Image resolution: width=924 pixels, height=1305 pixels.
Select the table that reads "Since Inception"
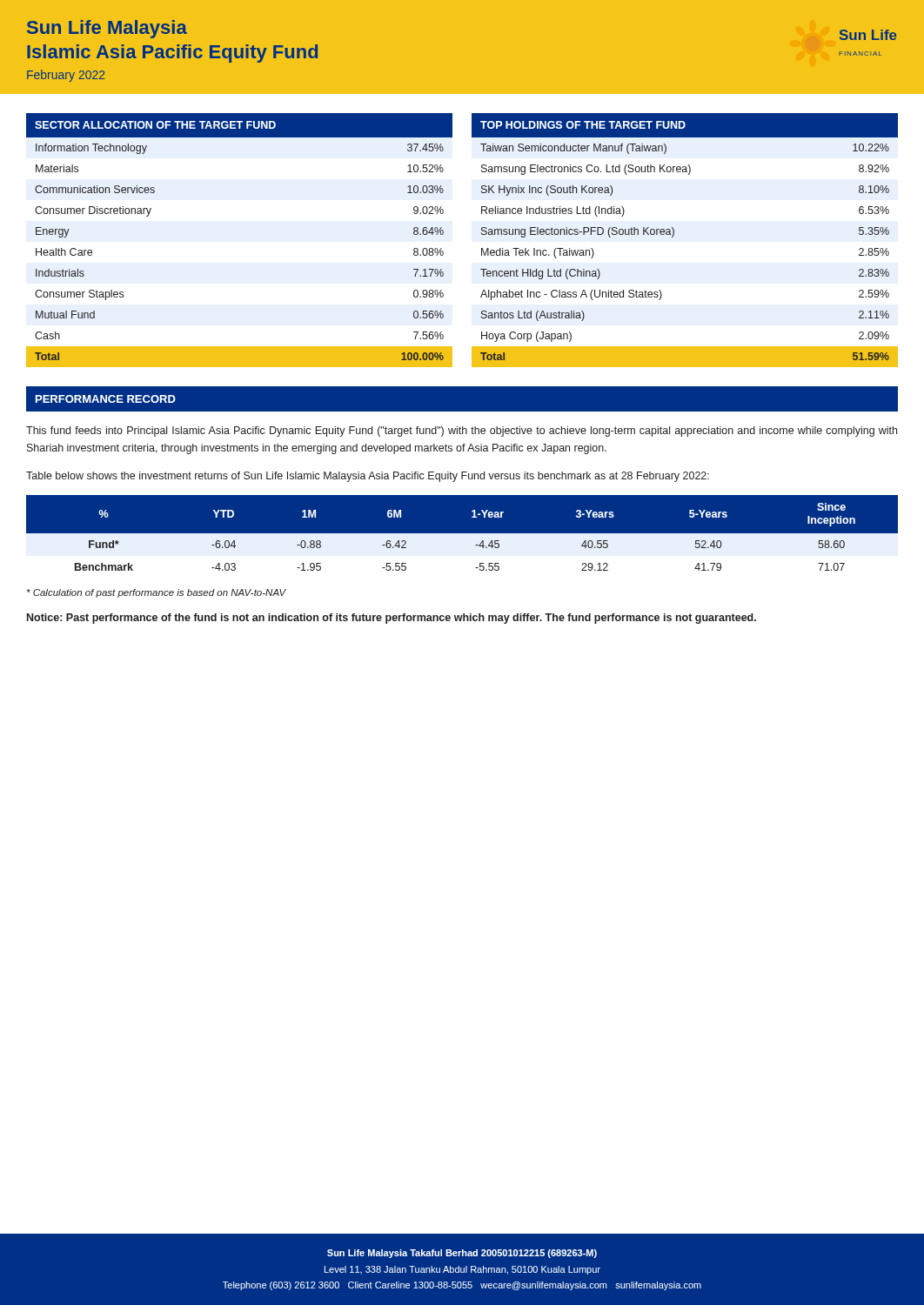pos(462,537)
